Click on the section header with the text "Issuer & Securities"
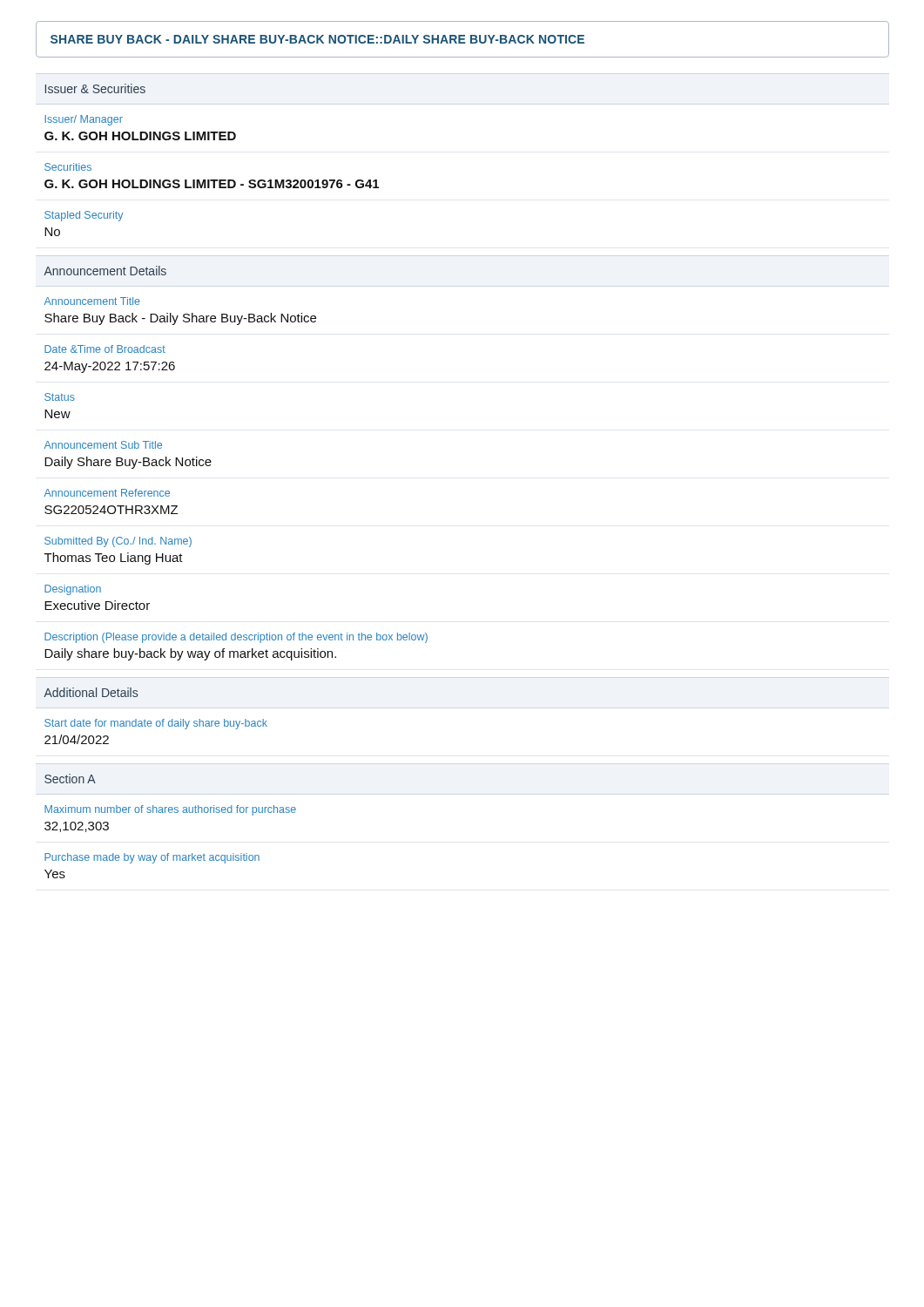Viewport: 924px width, 1307px height. pos(95,89)
